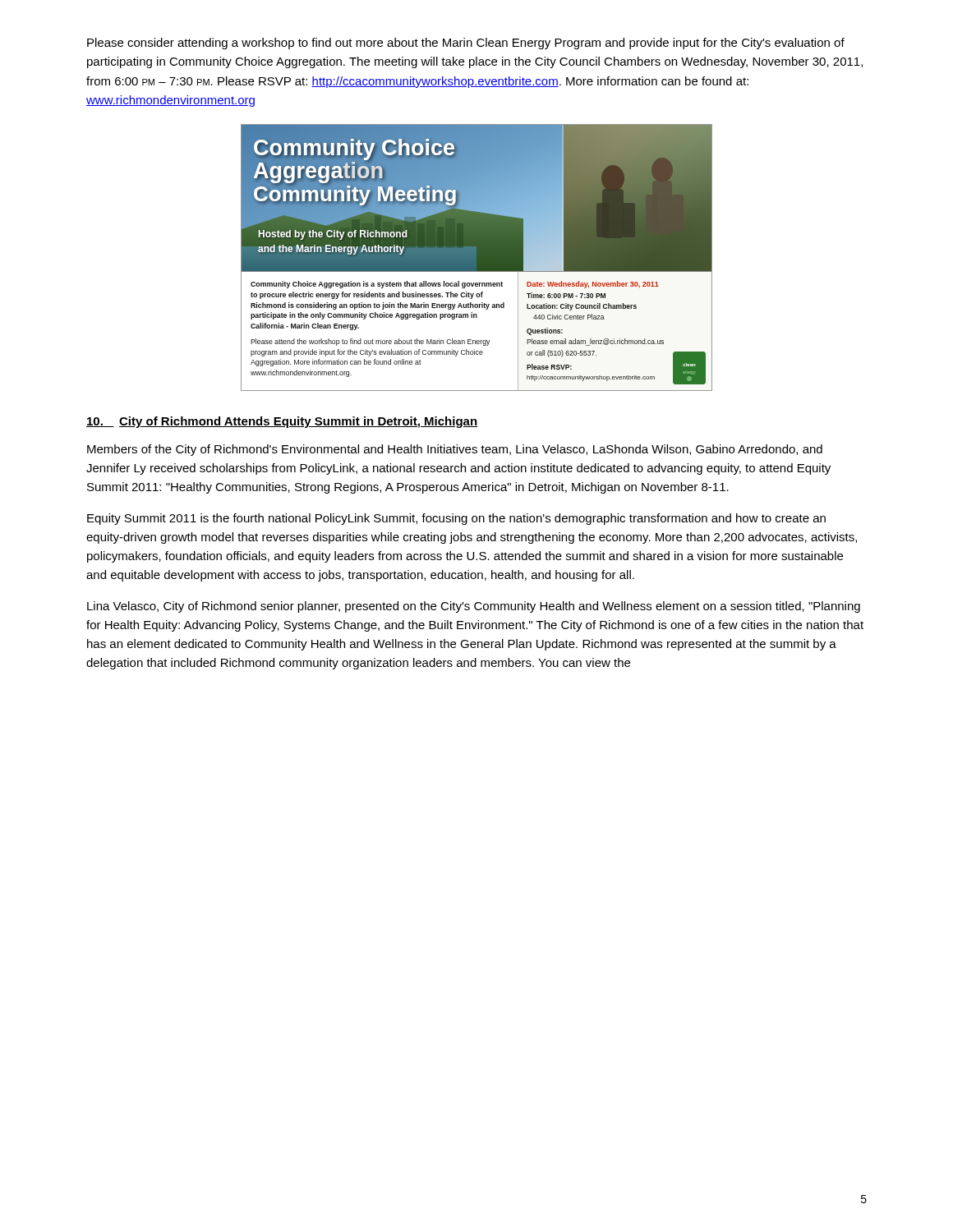Locate the text block starting "10. City of Richmond Attends"
953x1232 pixels.
point(476,421)
